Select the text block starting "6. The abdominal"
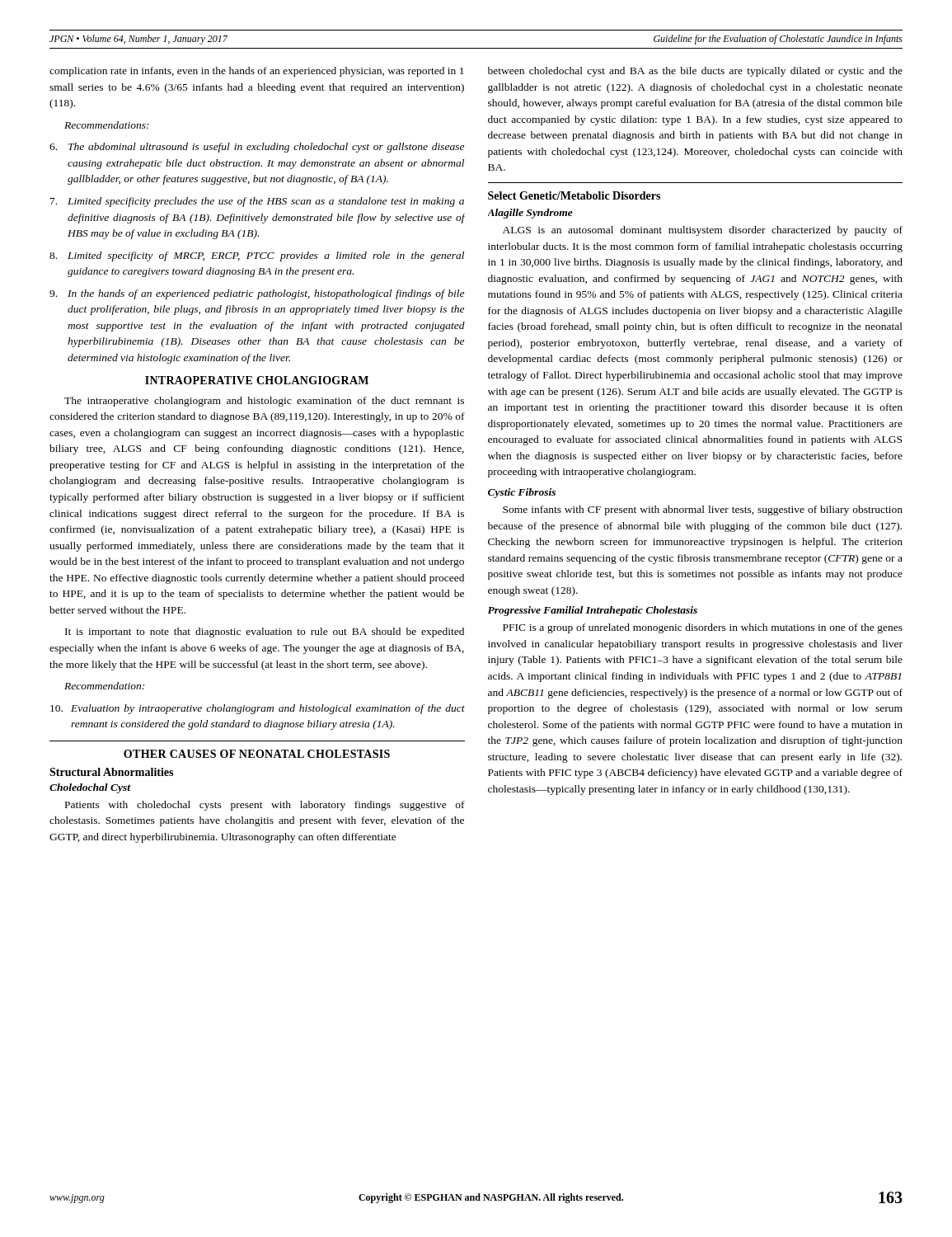 257,163
